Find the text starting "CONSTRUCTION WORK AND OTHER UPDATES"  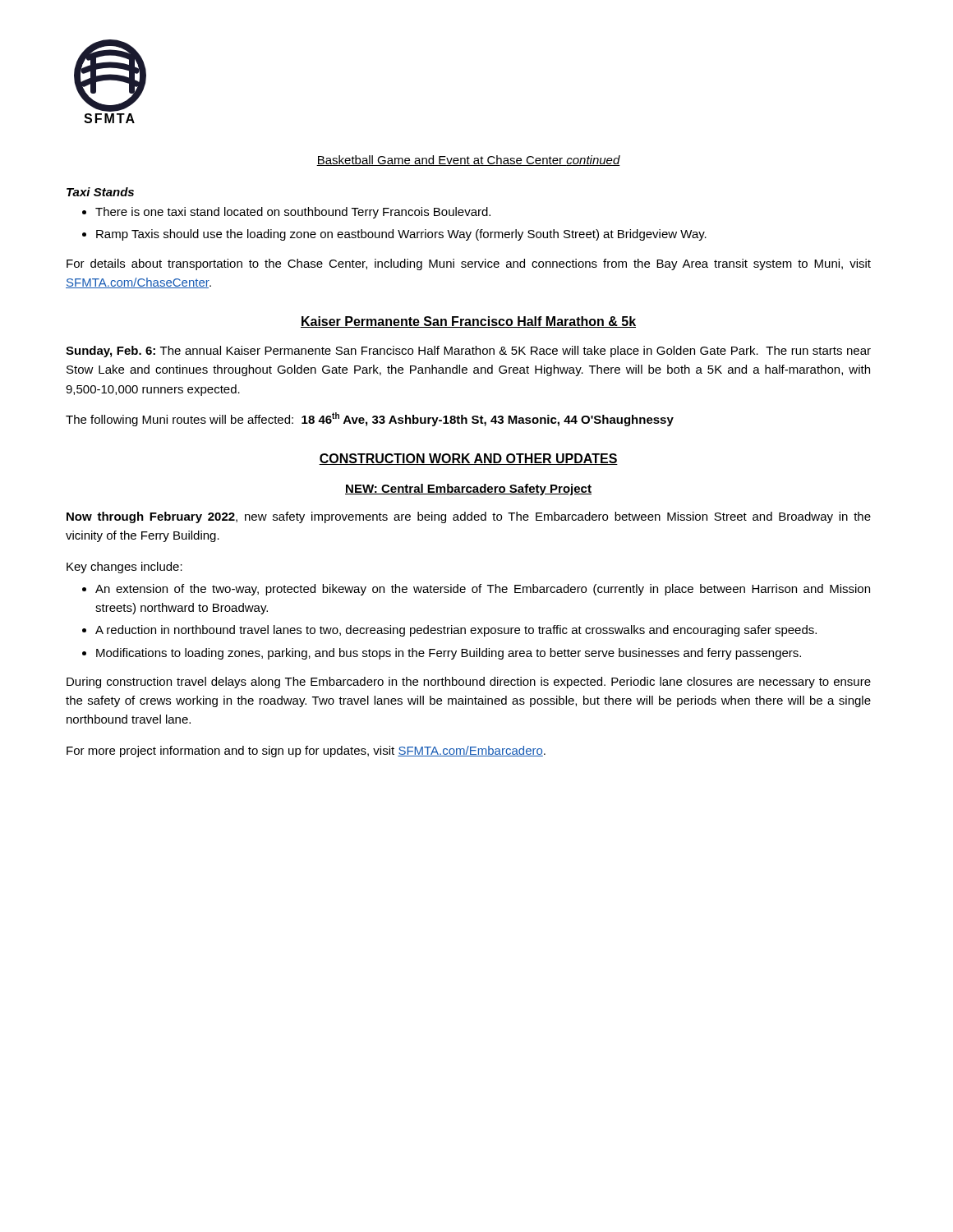pyautogui.click(x=468, y=459)
